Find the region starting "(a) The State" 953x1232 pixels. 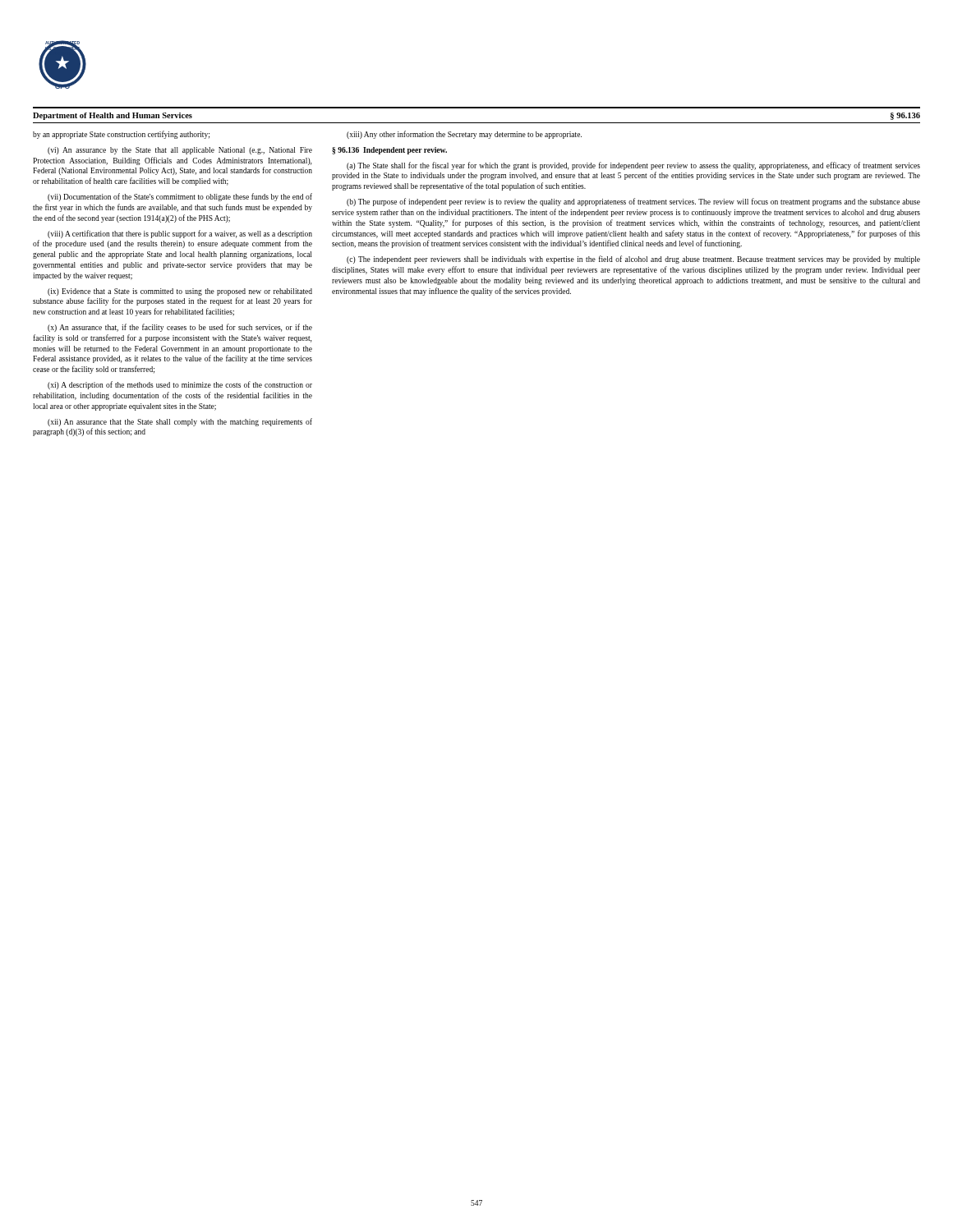point(626,176)
